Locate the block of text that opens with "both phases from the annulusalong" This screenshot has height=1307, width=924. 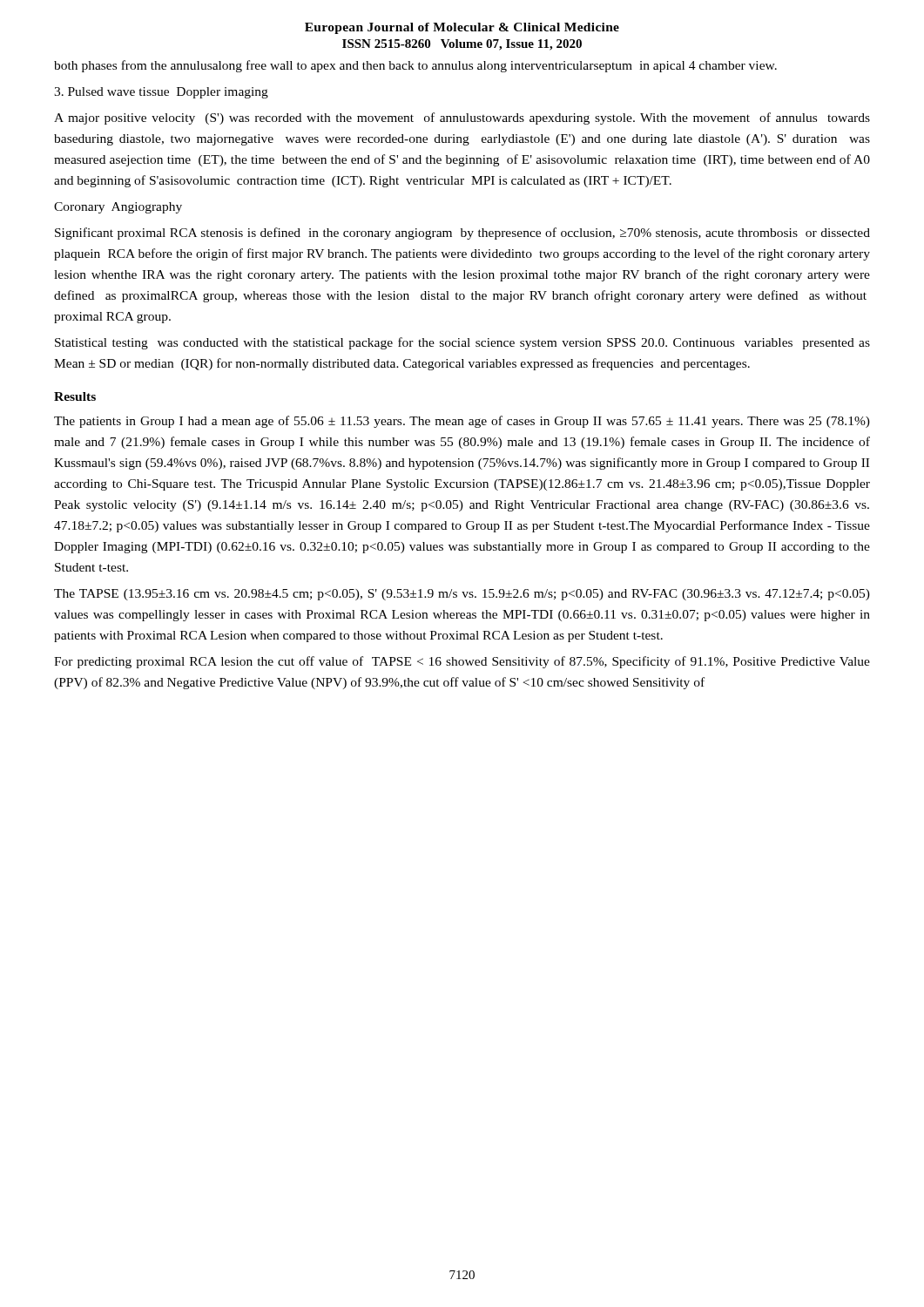462,65
